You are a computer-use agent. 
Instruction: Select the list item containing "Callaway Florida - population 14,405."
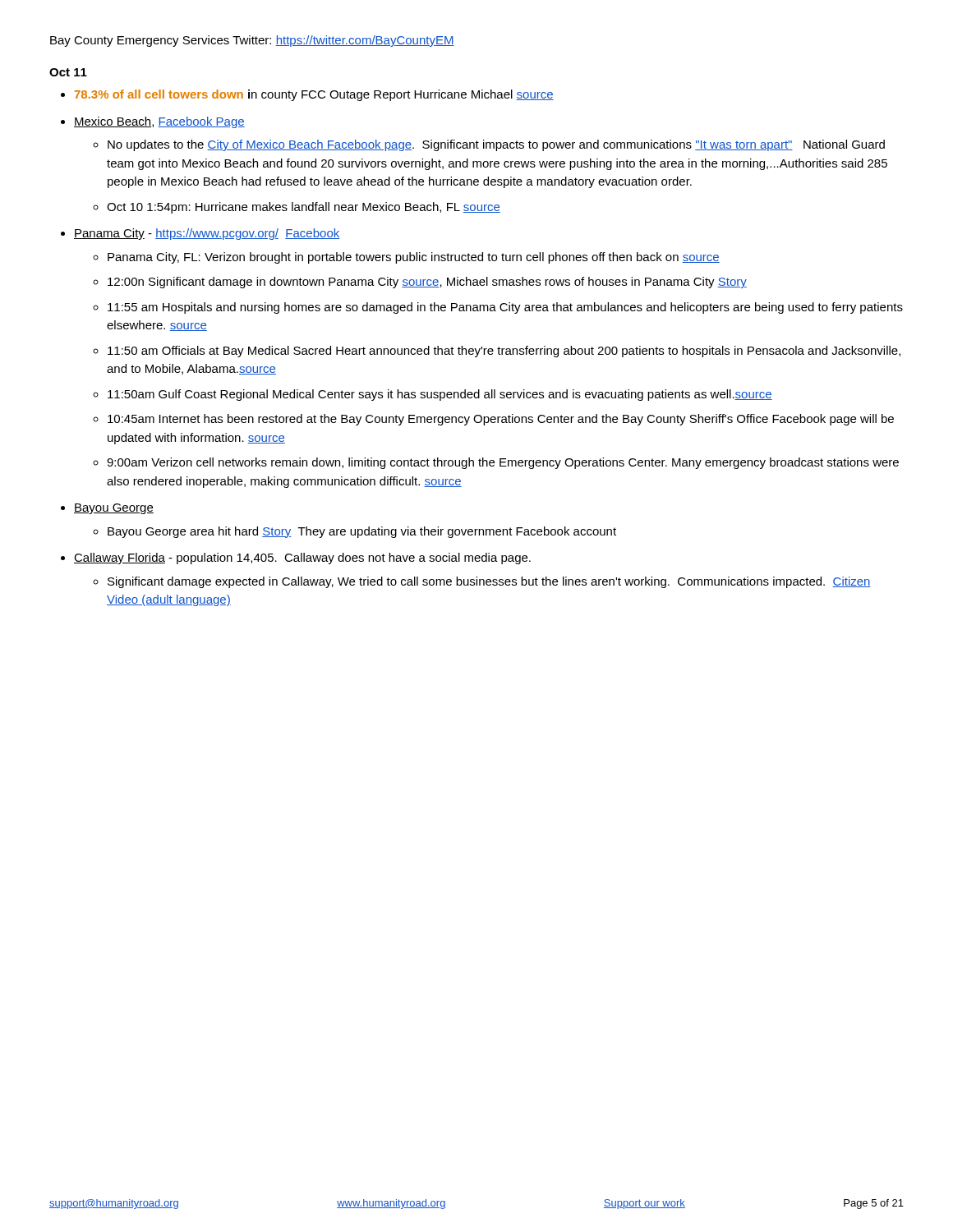489,580
